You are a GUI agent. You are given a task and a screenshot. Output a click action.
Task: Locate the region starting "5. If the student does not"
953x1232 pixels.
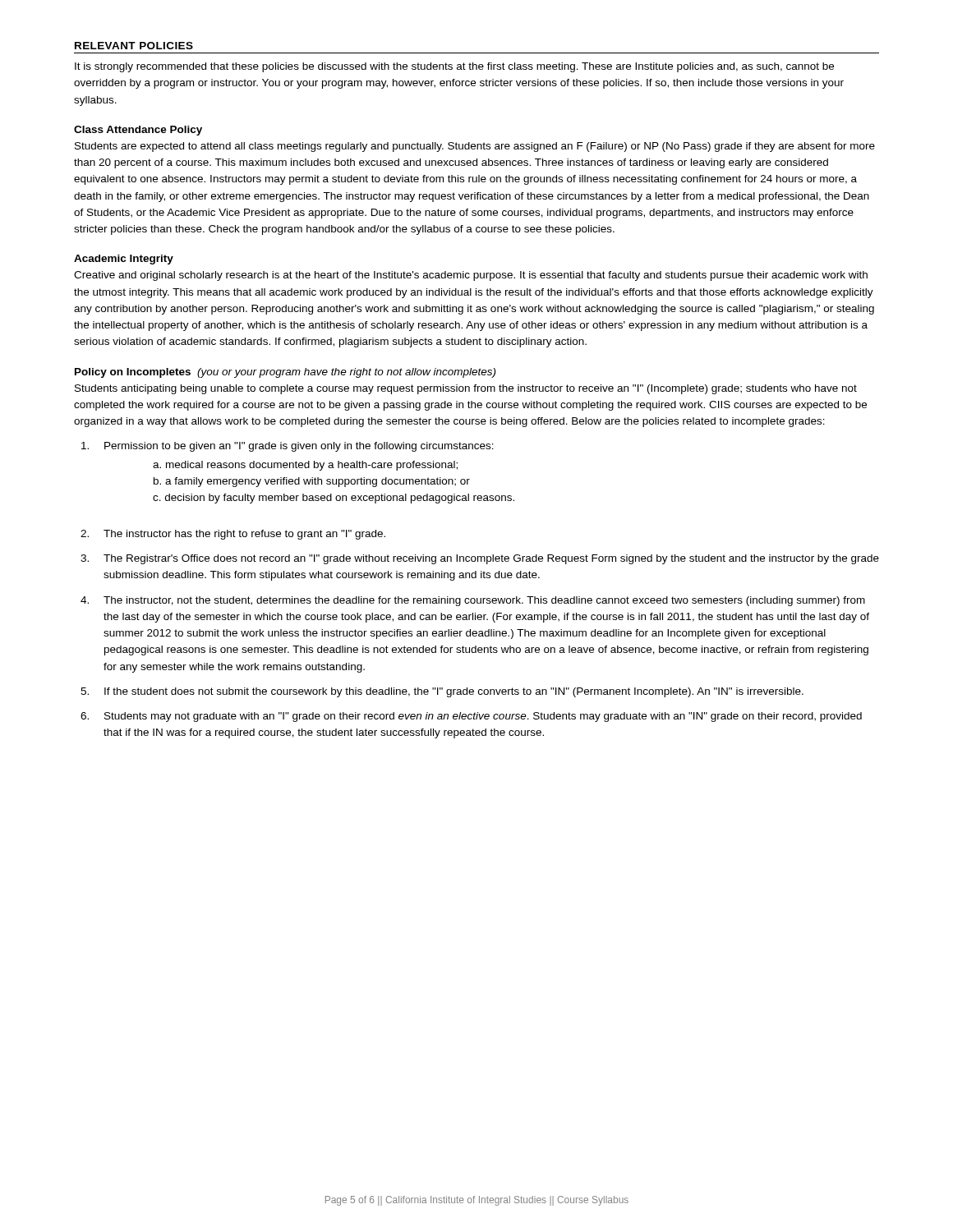coord(476,691)
